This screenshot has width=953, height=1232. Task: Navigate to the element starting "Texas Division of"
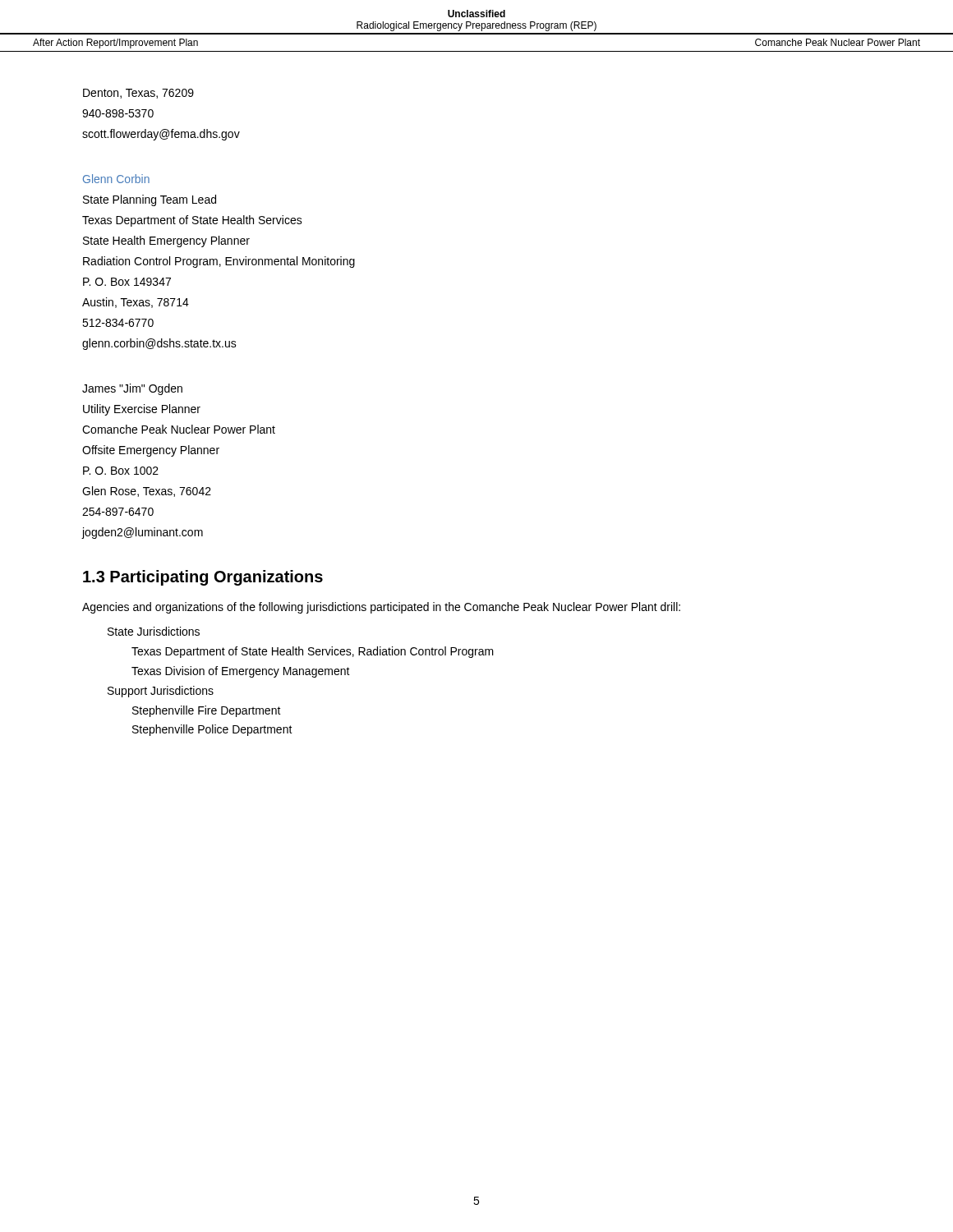(x=240, y=671)
